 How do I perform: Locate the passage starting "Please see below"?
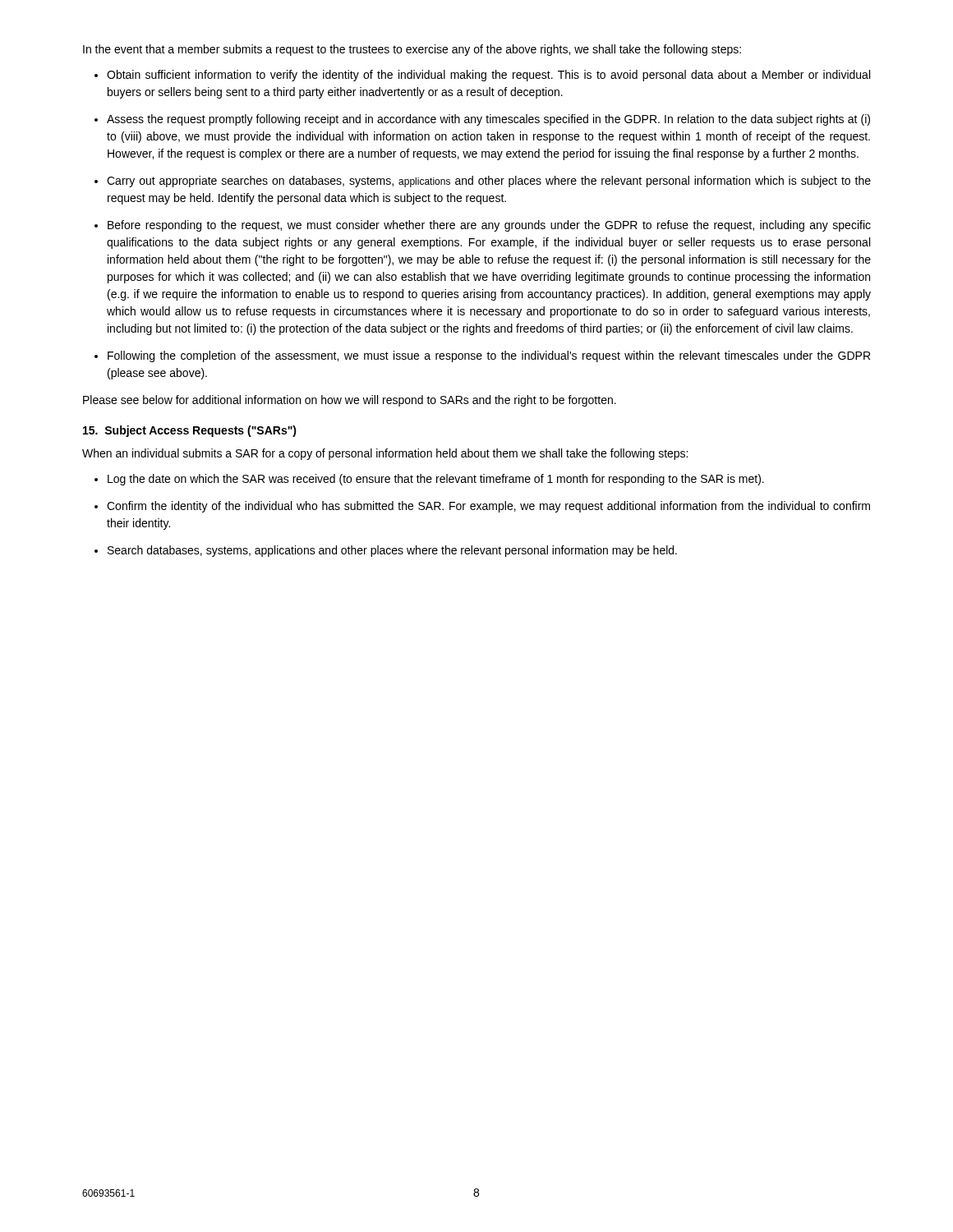coord(349,400)
